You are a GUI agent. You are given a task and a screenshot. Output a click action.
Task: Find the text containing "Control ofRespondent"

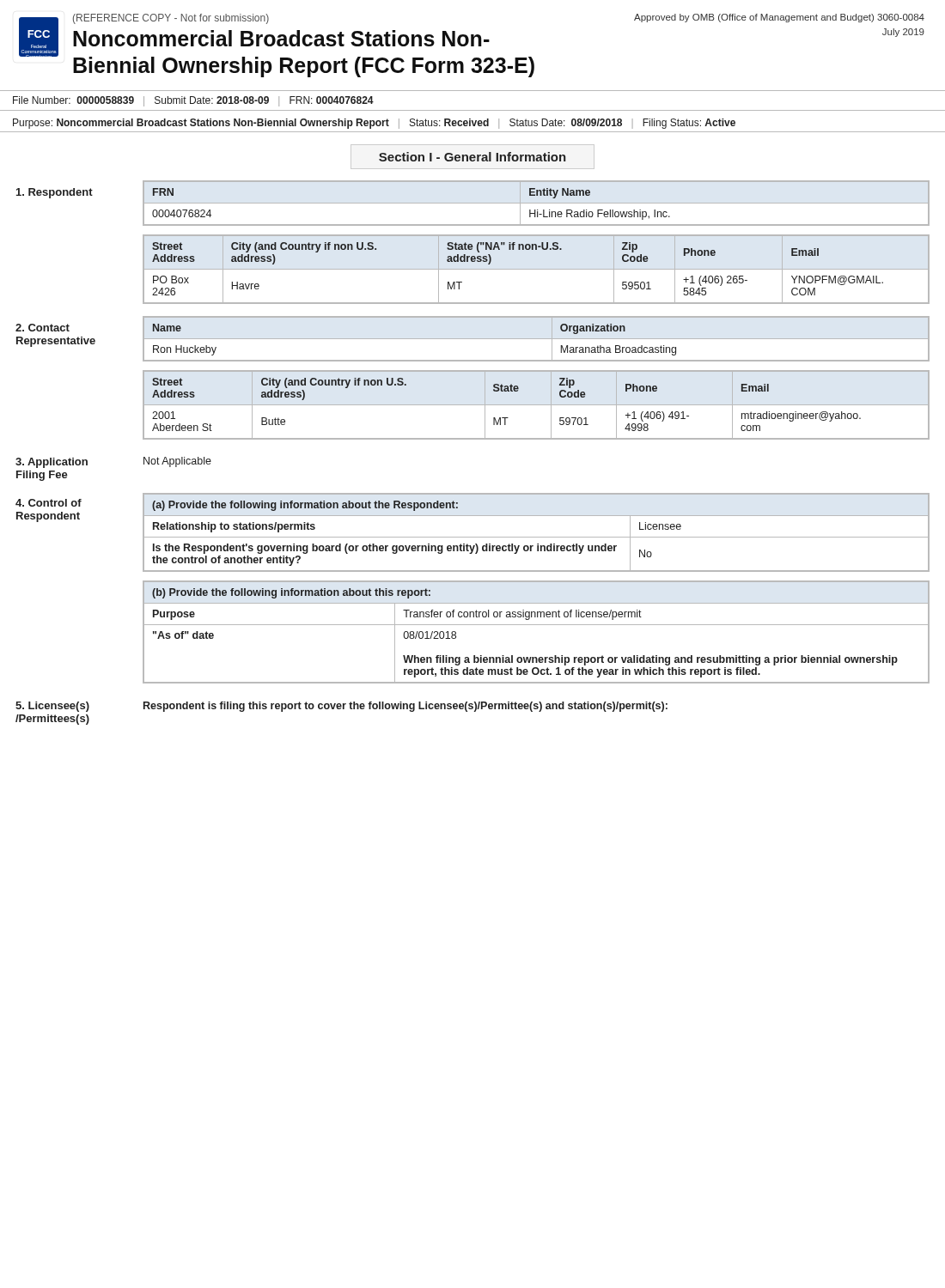point(48,509)
